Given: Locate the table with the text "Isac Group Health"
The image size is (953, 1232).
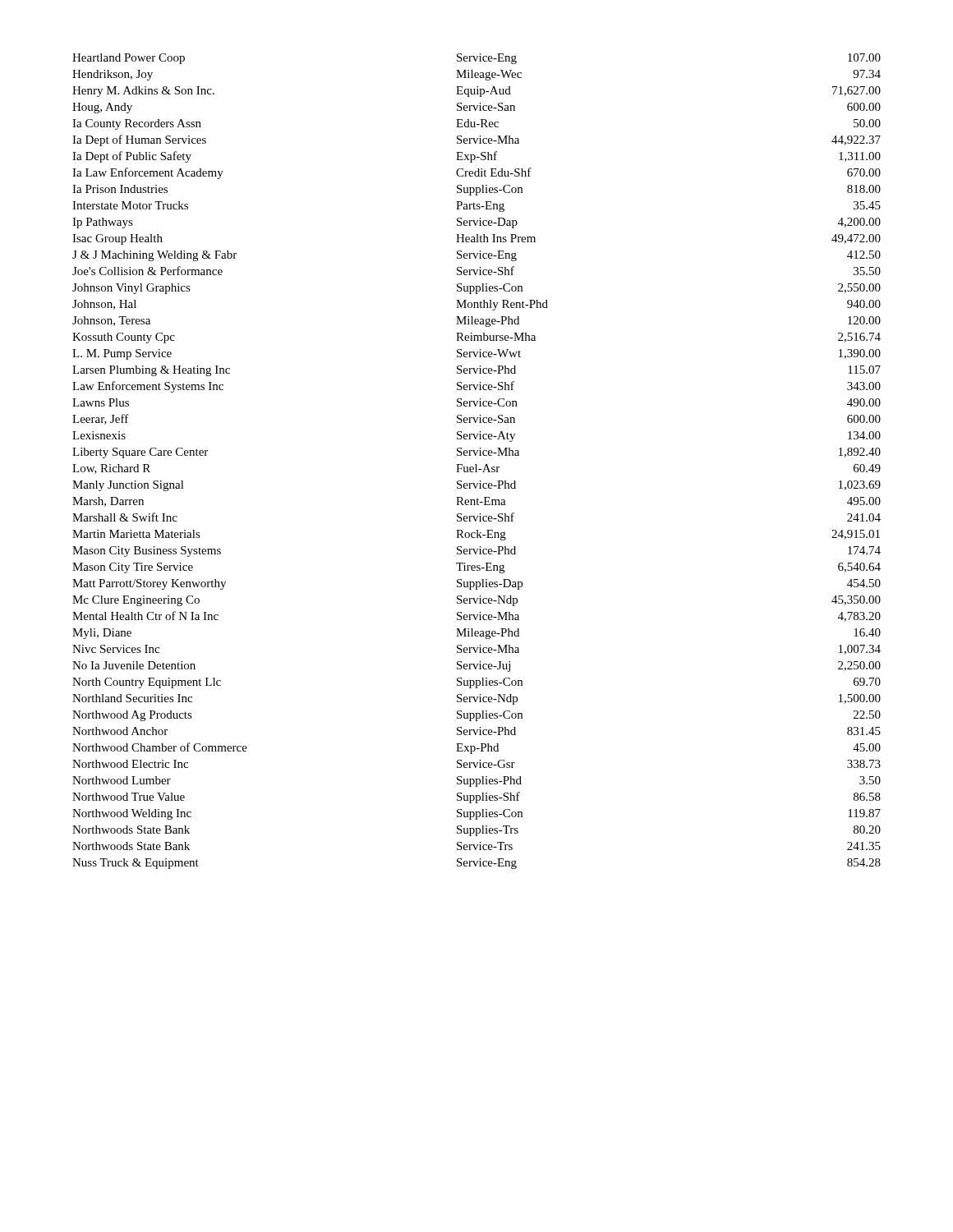Looking at the screenshot, I should (x=476, y=460).
